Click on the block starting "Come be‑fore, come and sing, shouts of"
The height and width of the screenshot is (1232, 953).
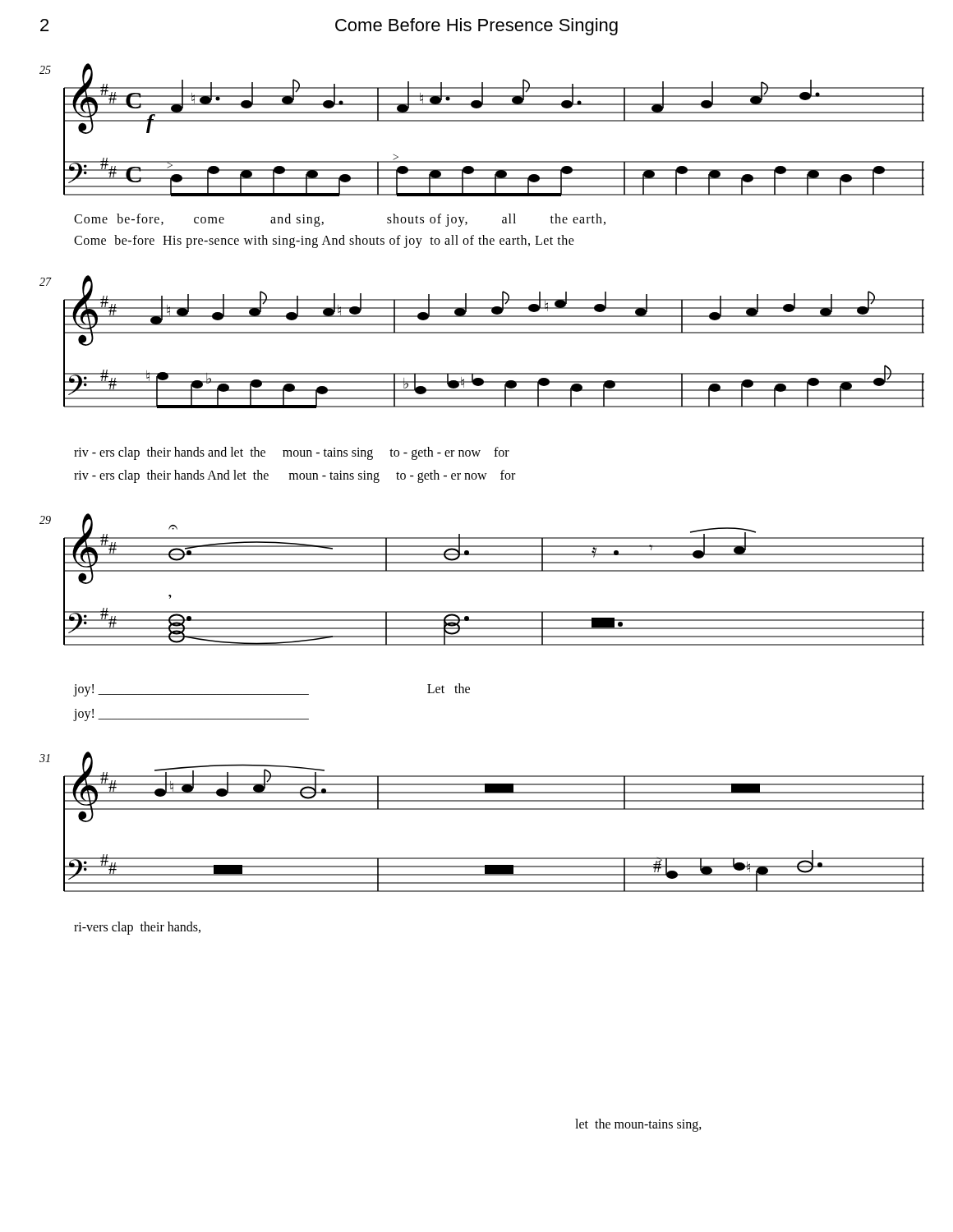click(119, 220)
